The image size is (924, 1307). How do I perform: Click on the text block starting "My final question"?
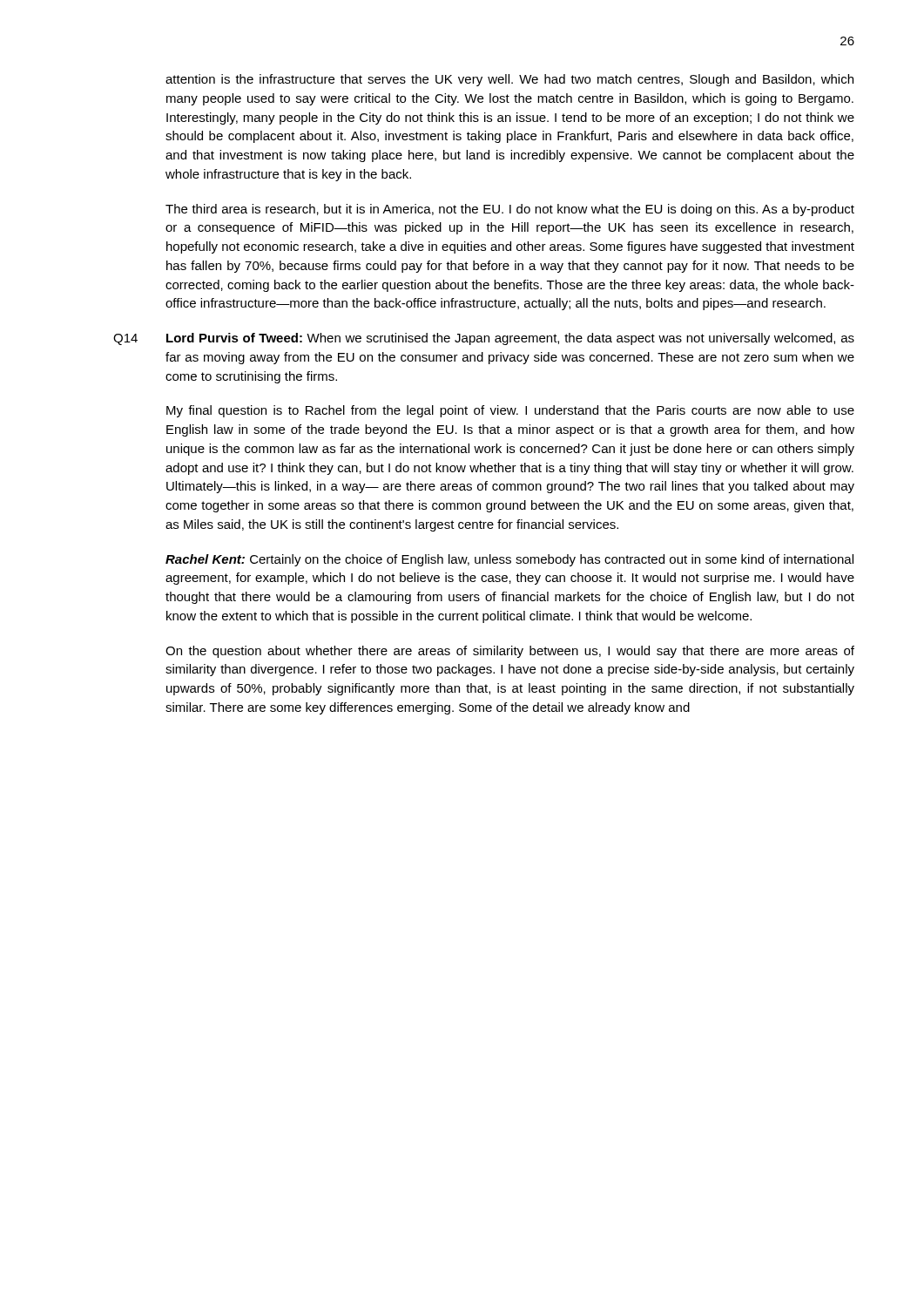(510, 467)
